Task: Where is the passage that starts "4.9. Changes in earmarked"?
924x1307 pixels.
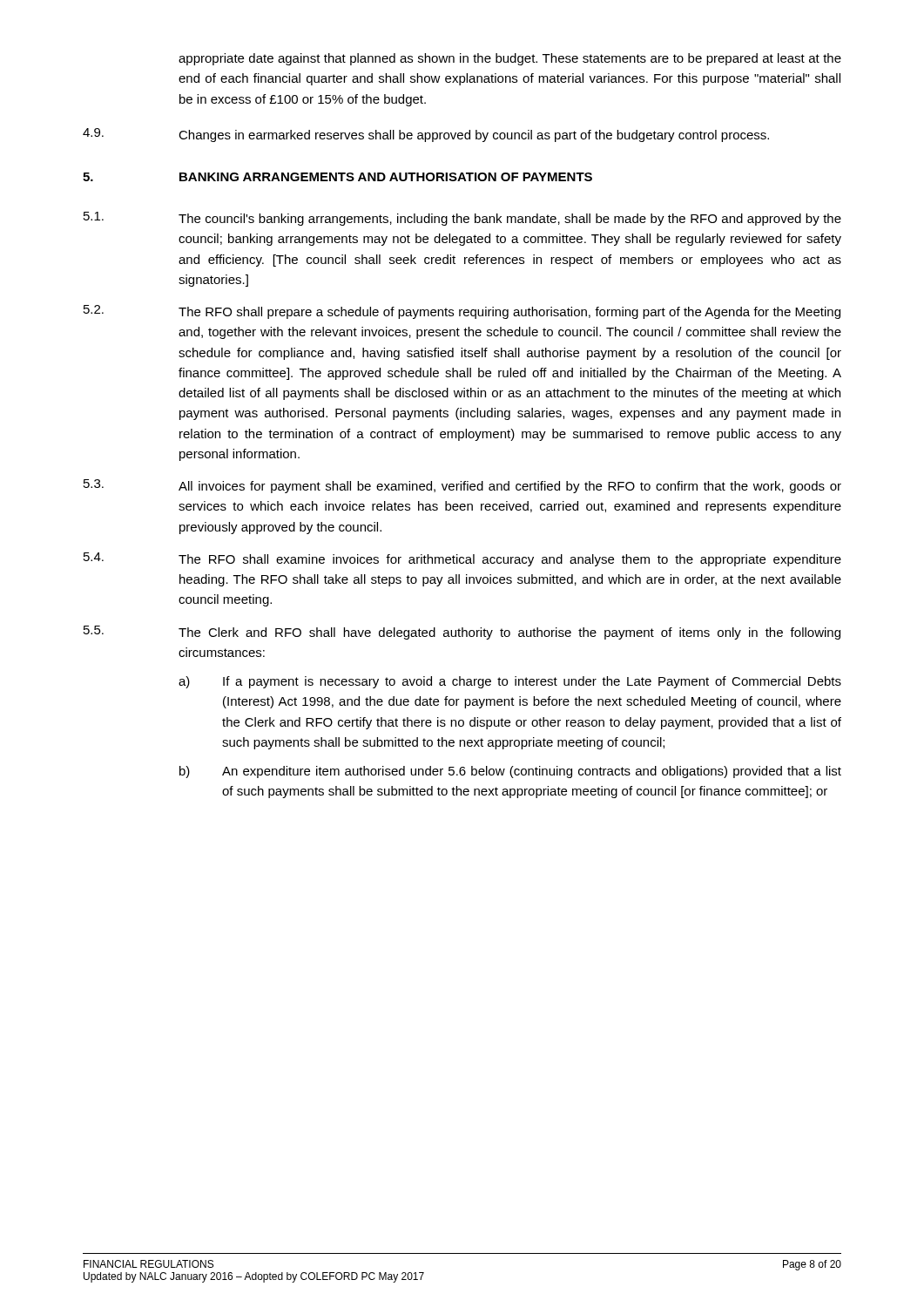Action: 462,135
